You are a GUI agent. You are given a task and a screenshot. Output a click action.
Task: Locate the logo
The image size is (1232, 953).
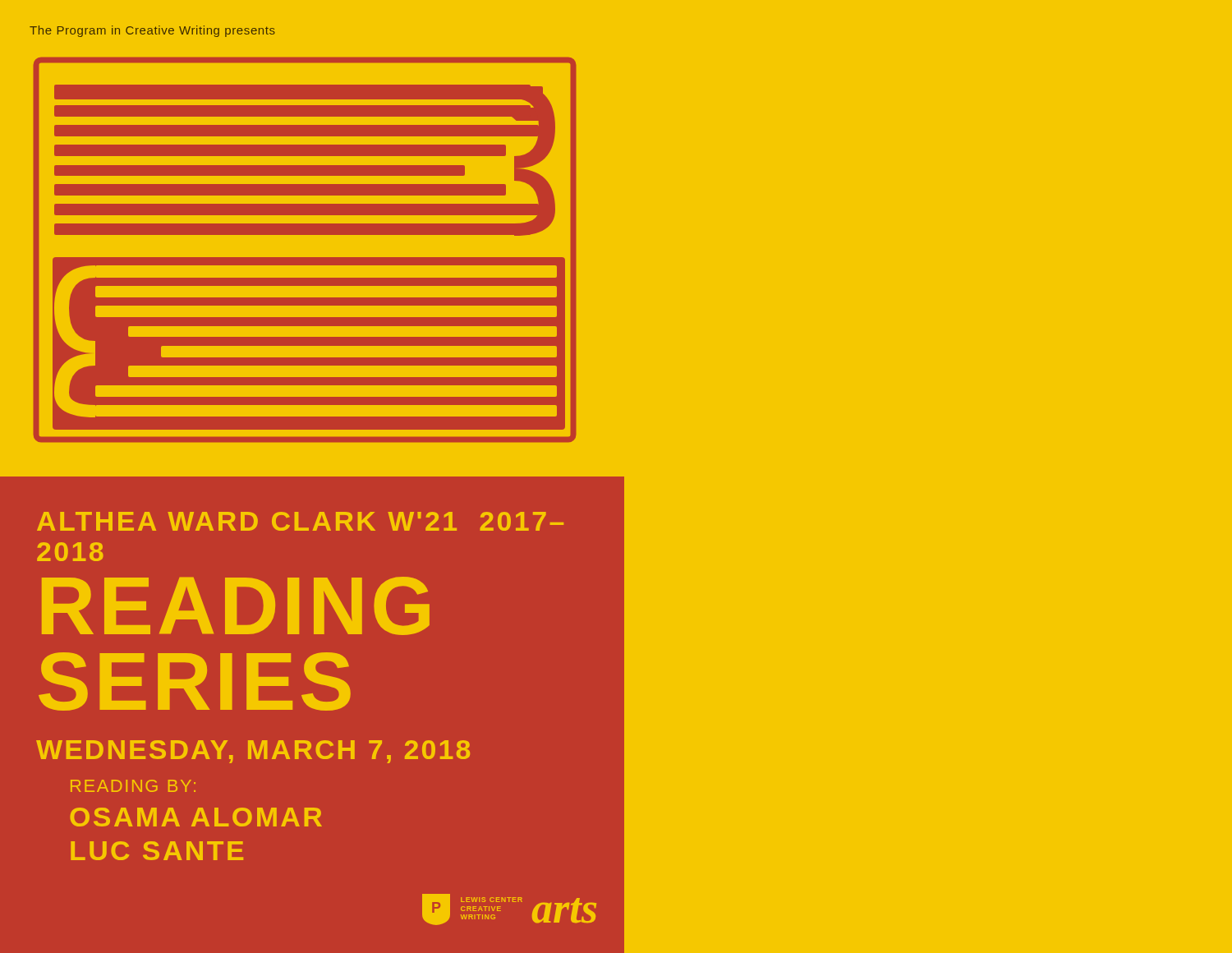coord(508,909)
